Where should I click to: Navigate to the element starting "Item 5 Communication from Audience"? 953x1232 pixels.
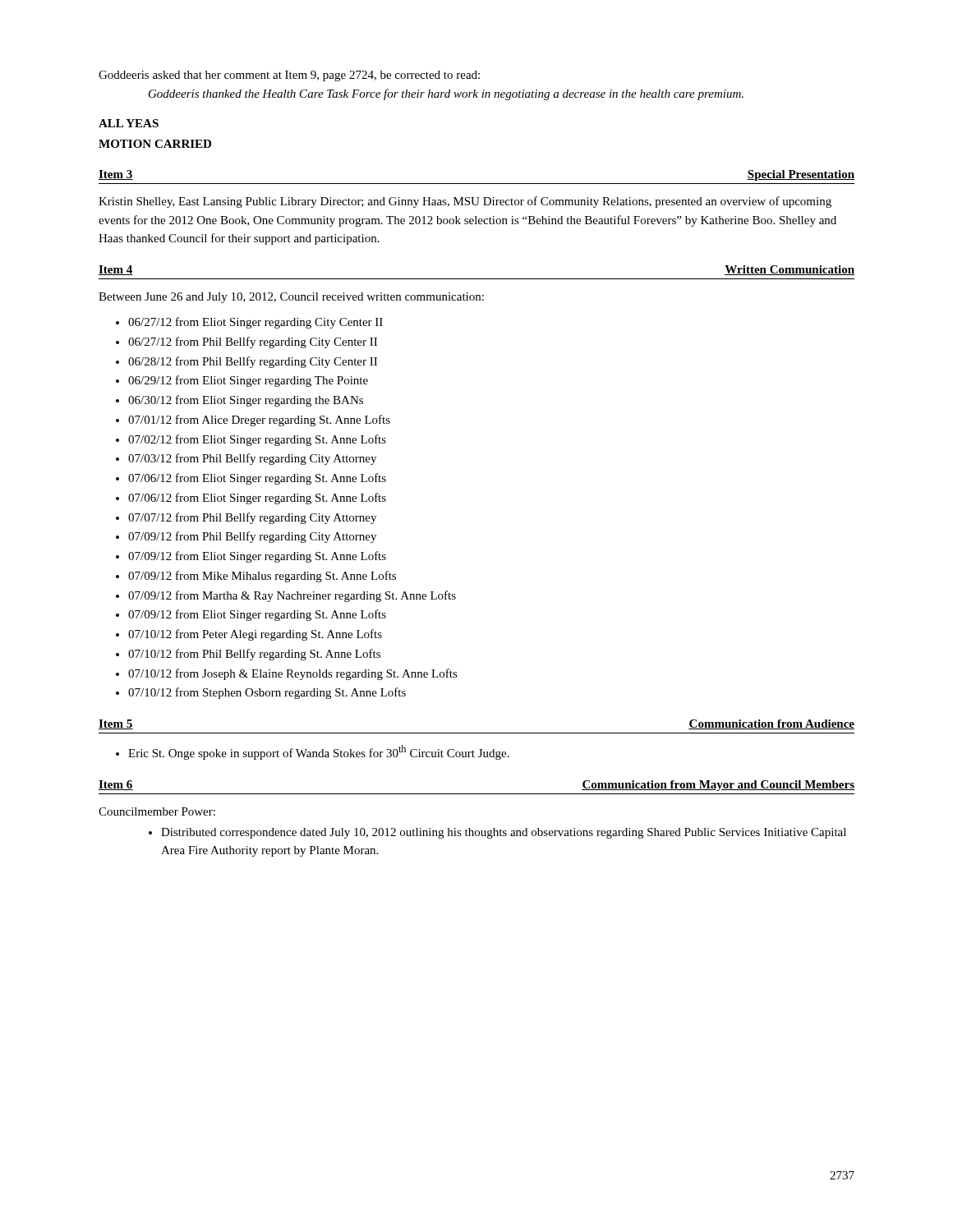pos(476,724)
